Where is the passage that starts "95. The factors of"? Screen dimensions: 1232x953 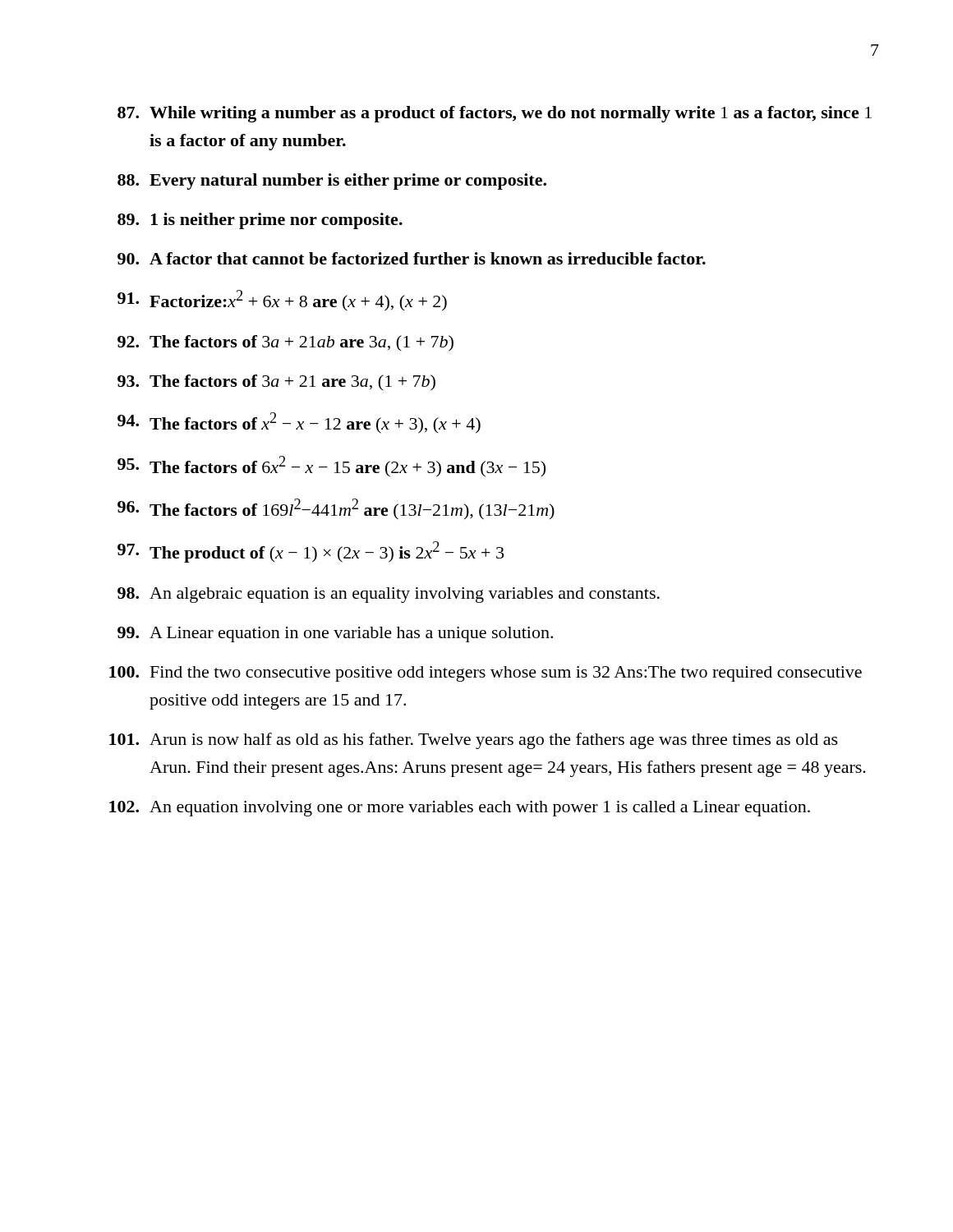tap(476, 465)
